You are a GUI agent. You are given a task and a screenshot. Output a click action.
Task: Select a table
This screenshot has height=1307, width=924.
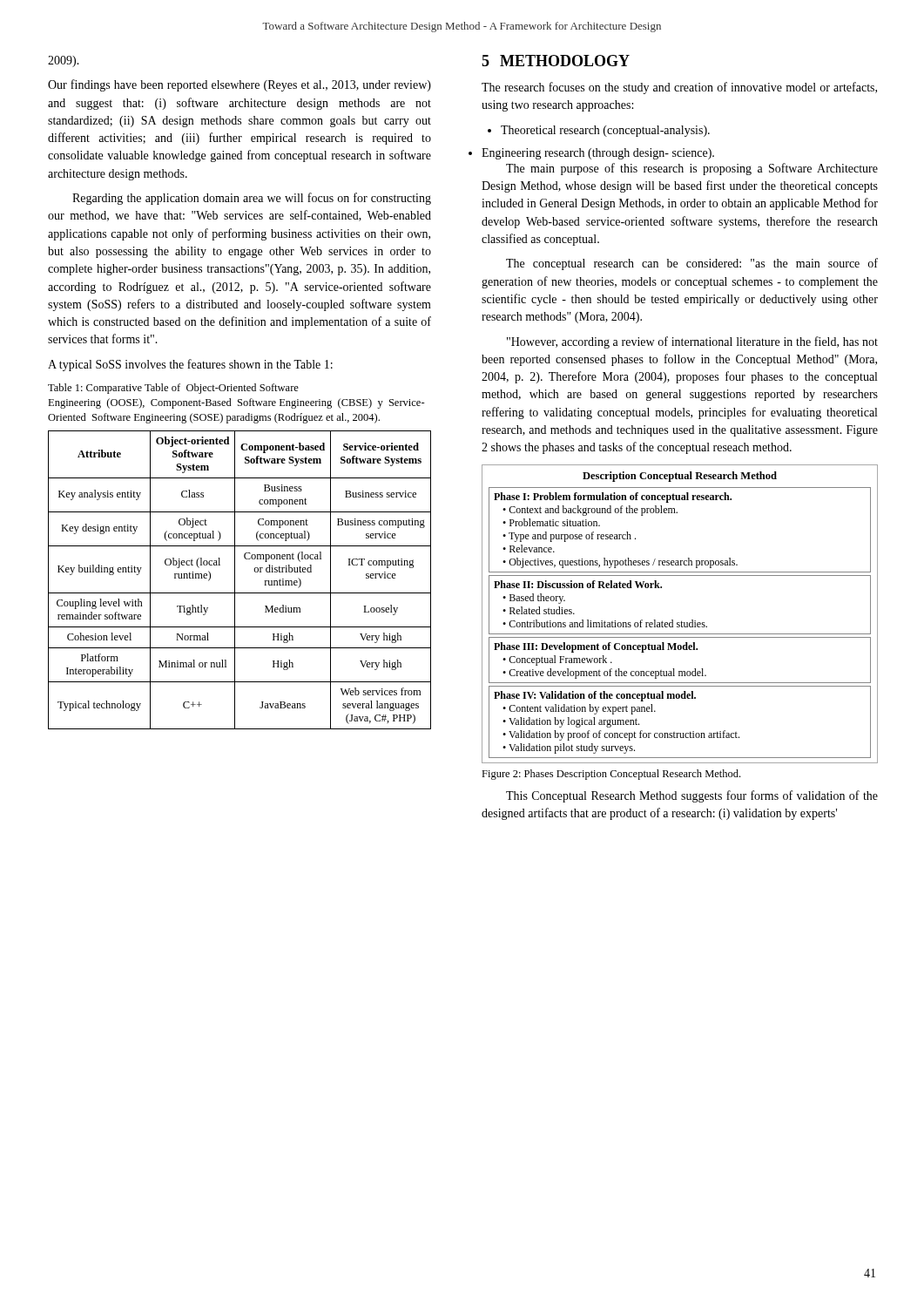click(239, 580)
